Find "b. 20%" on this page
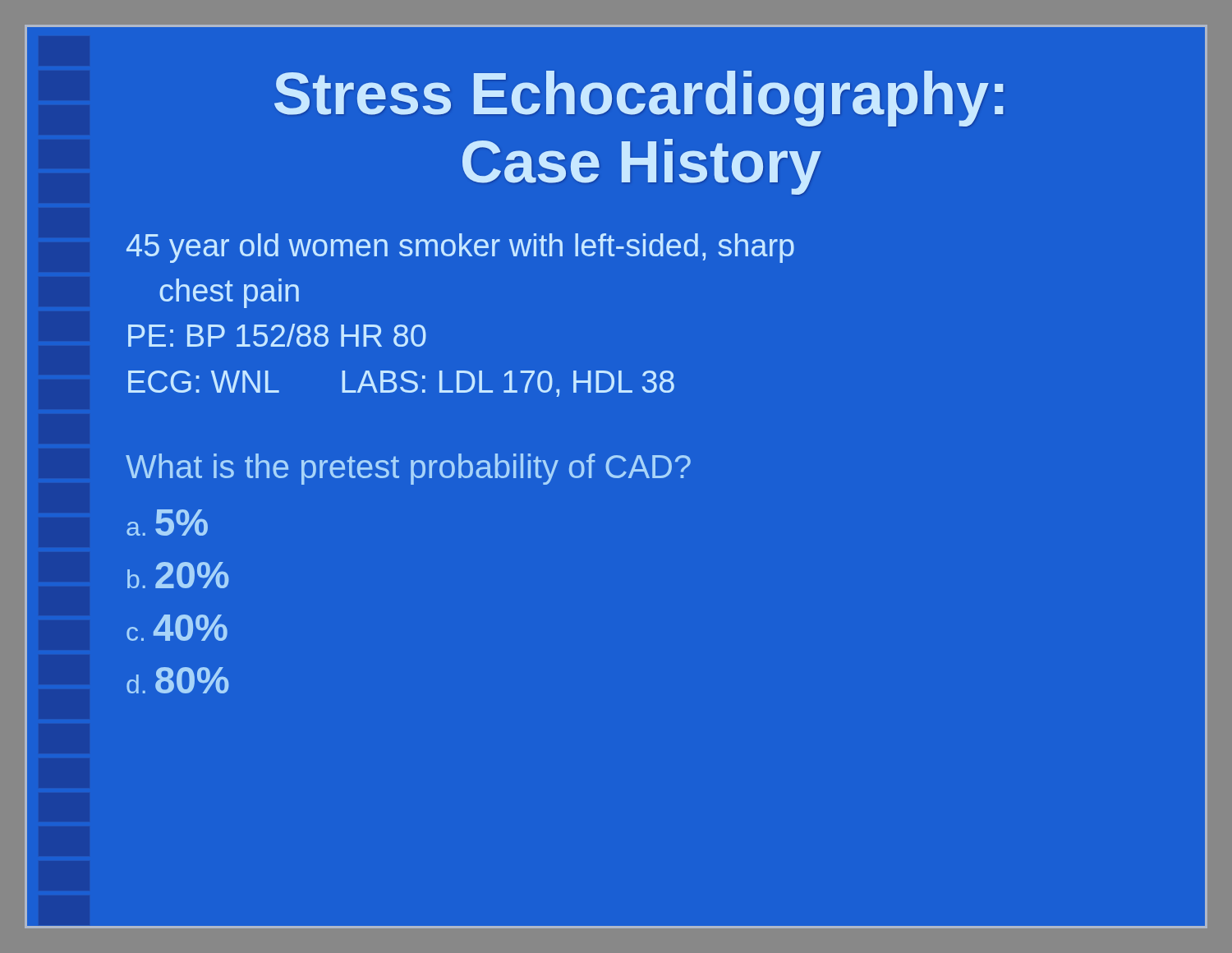 coord(178,575)
